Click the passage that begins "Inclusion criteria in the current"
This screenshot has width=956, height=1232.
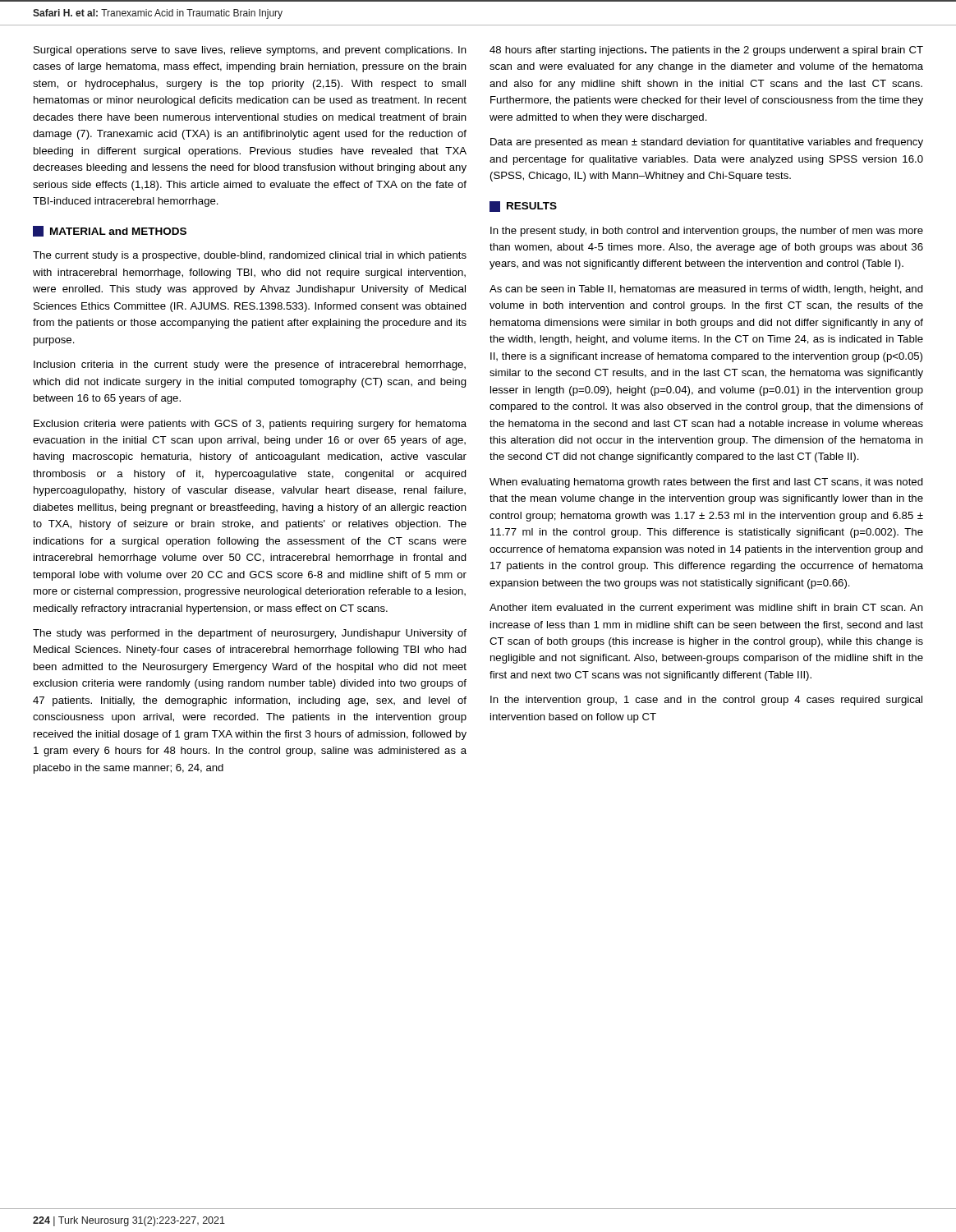(250, 381)
